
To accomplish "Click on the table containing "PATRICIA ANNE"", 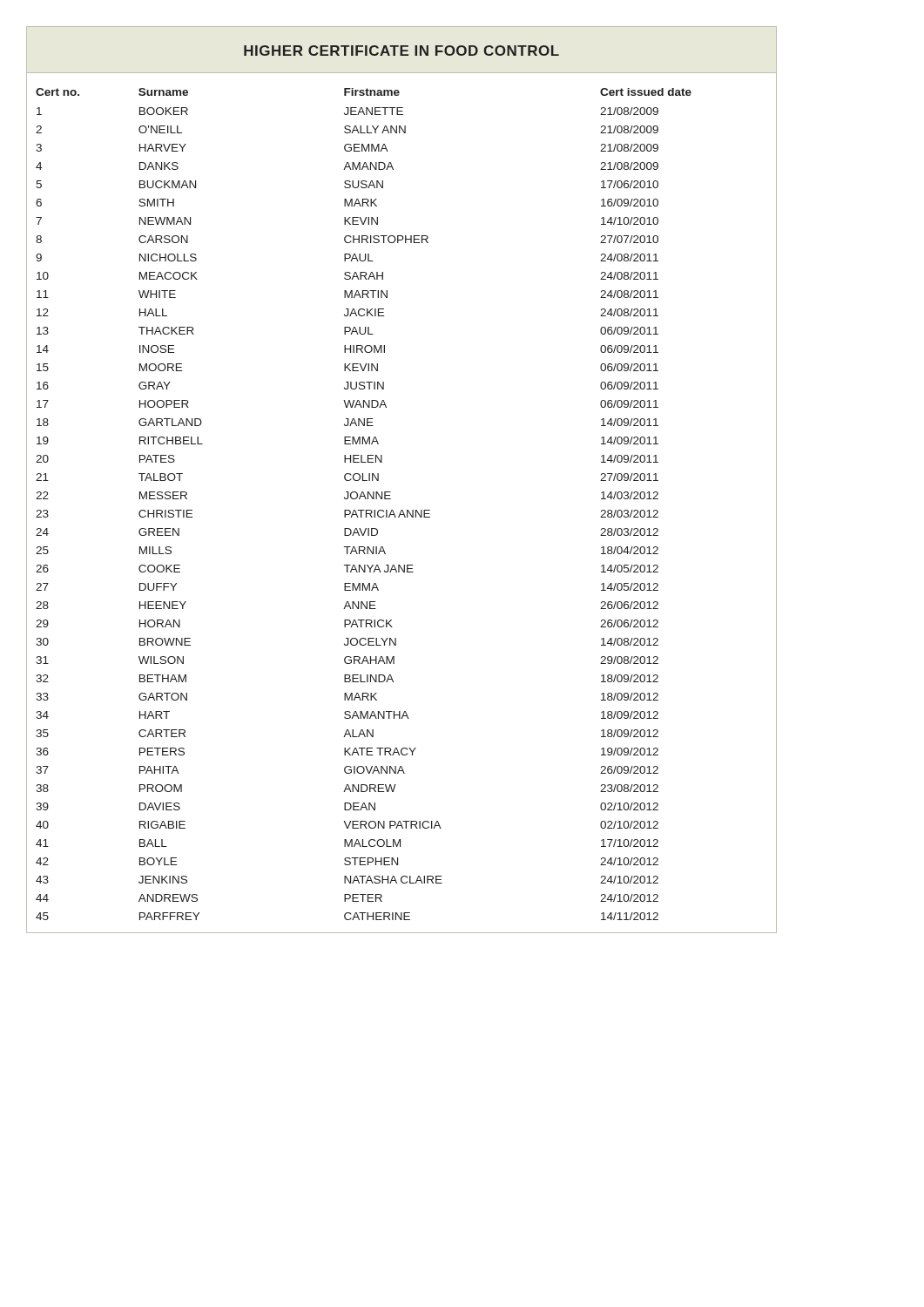I will point(401,503).
